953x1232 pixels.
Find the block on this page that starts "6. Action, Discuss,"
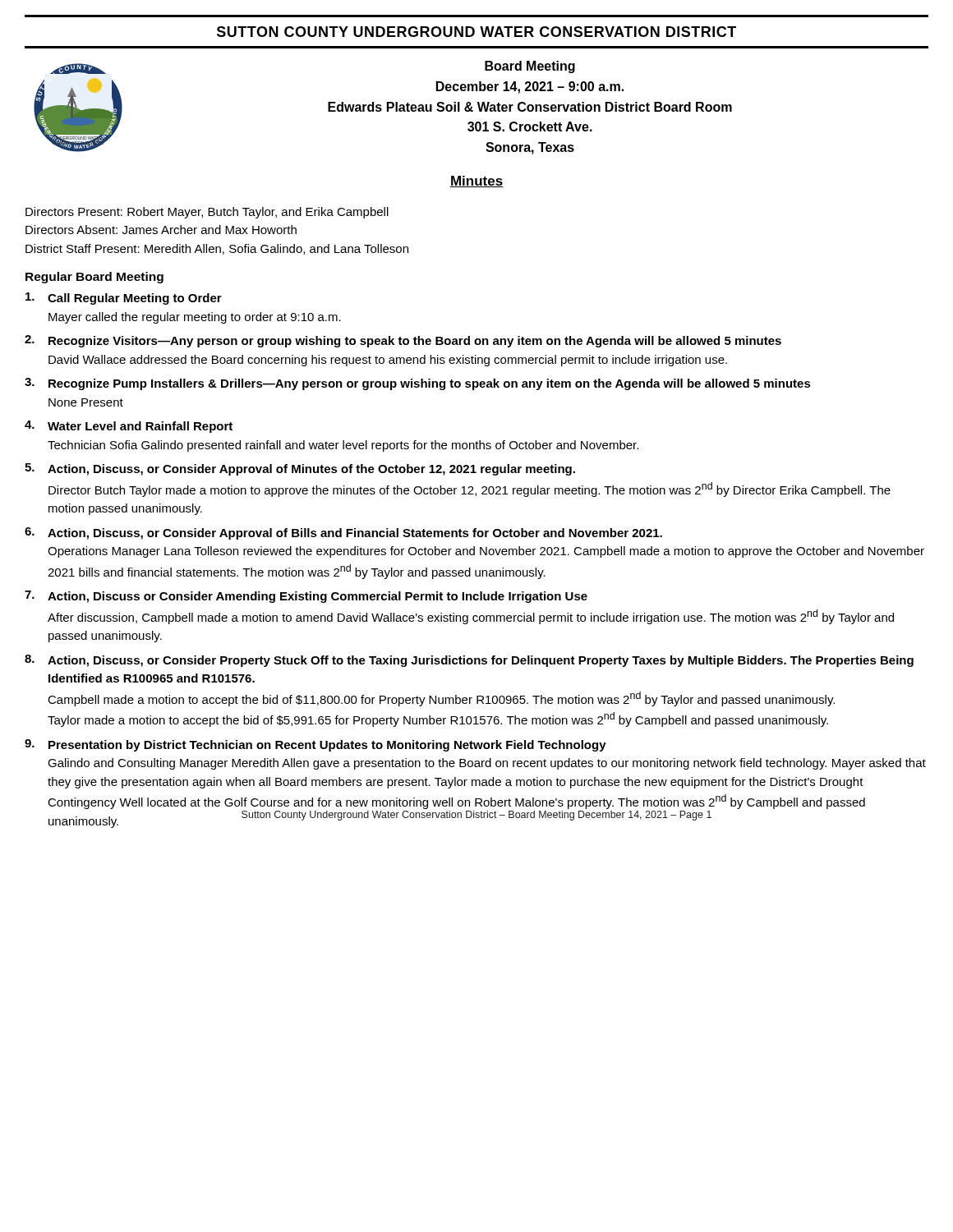click(476, 553)
